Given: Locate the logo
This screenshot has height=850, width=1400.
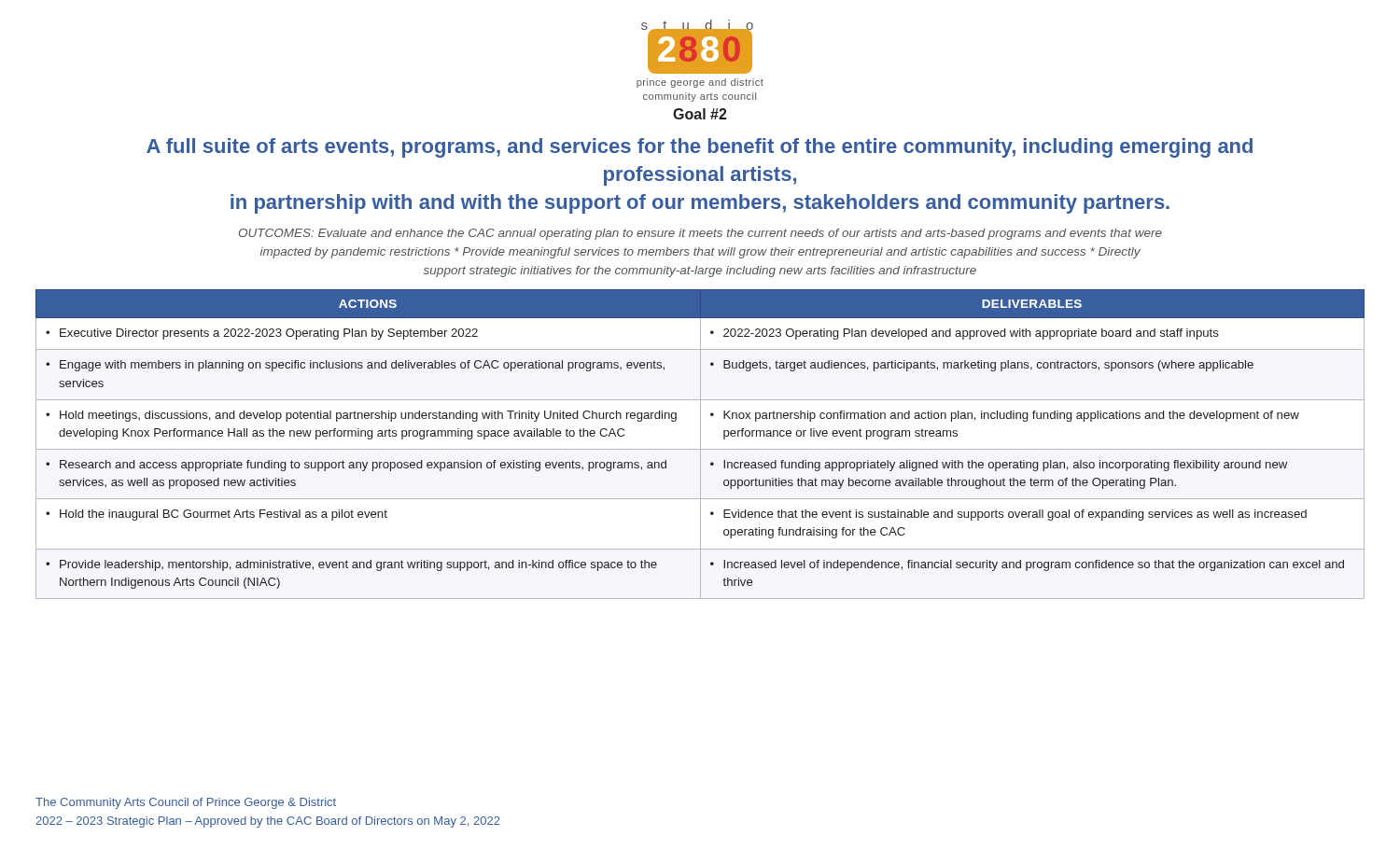Looking at the screenshot, I should [700, 52].
